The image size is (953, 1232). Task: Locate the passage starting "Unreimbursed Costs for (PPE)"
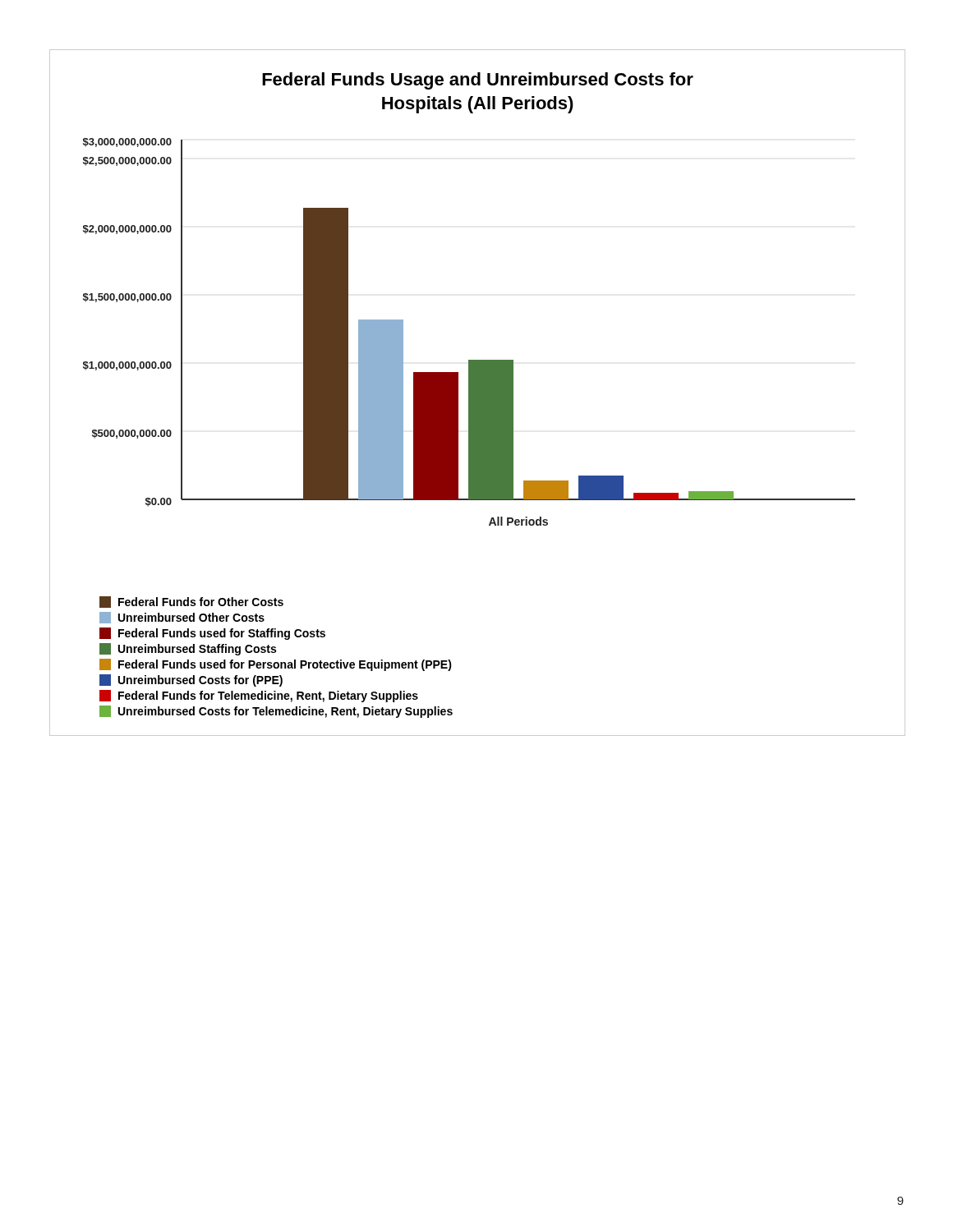point(191,680)
